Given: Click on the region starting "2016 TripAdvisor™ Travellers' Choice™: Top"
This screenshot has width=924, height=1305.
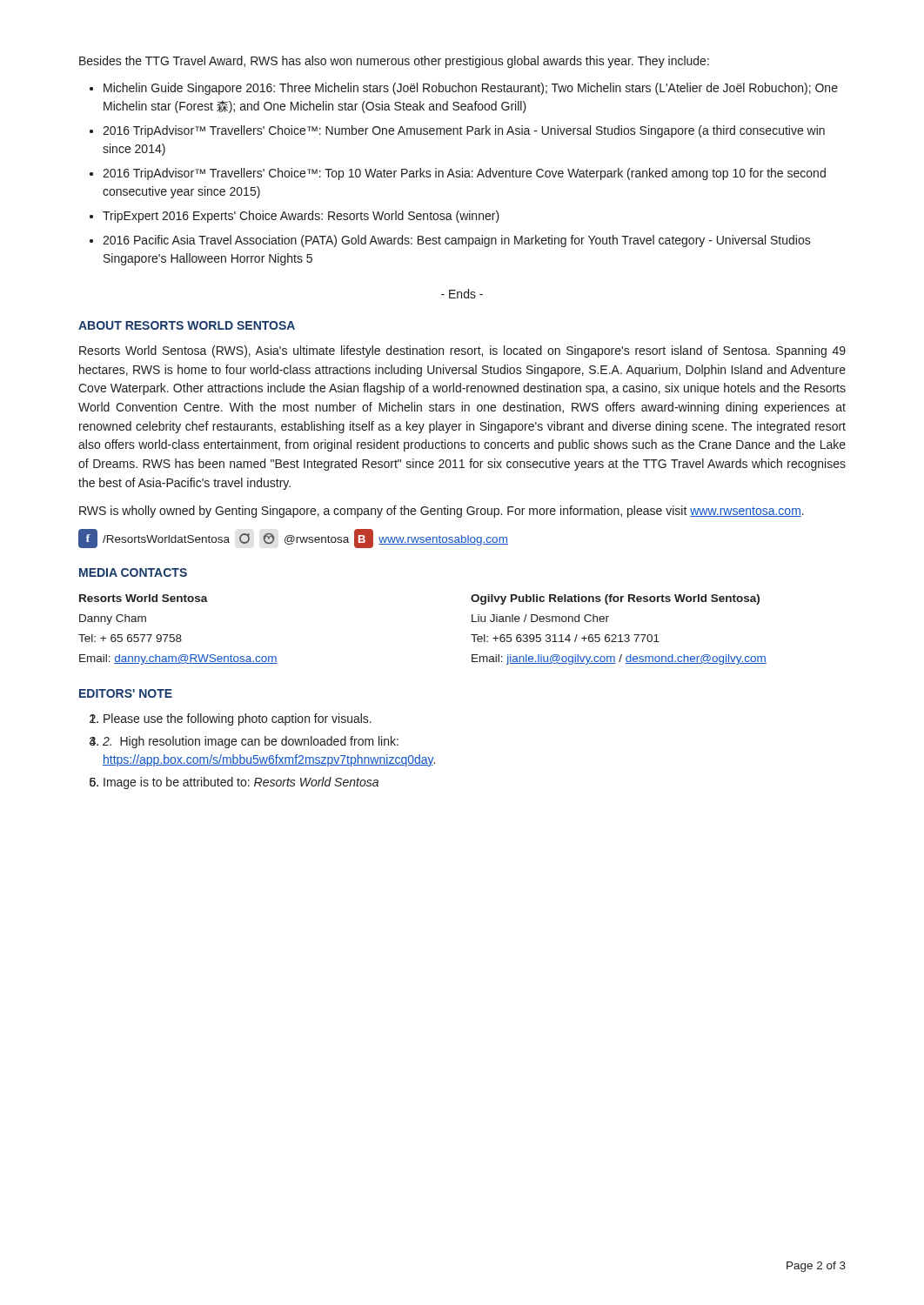Looking at the screenshot, I should pos(474,183).
